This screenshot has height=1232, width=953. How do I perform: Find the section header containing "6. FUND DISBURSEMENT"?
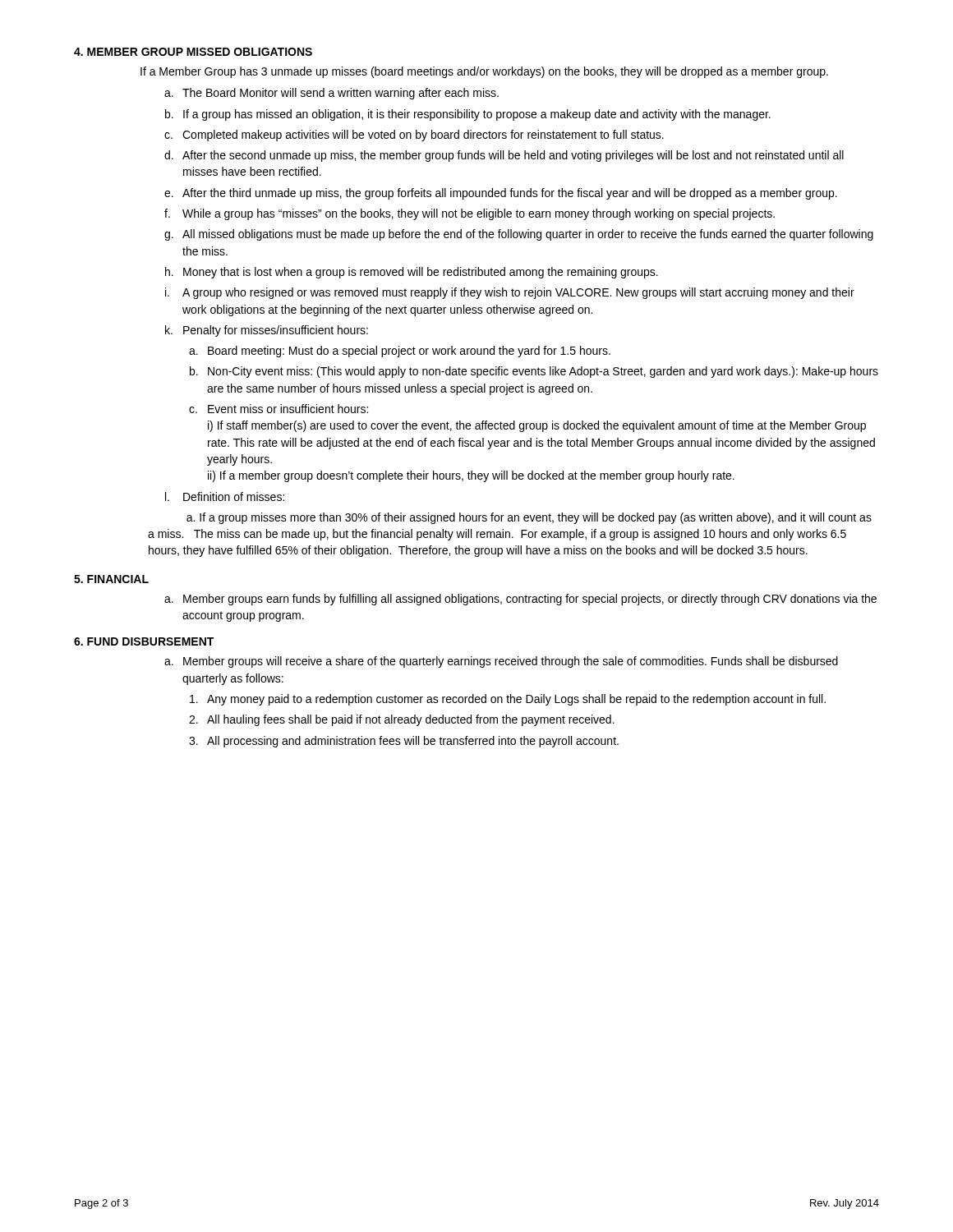144,642
